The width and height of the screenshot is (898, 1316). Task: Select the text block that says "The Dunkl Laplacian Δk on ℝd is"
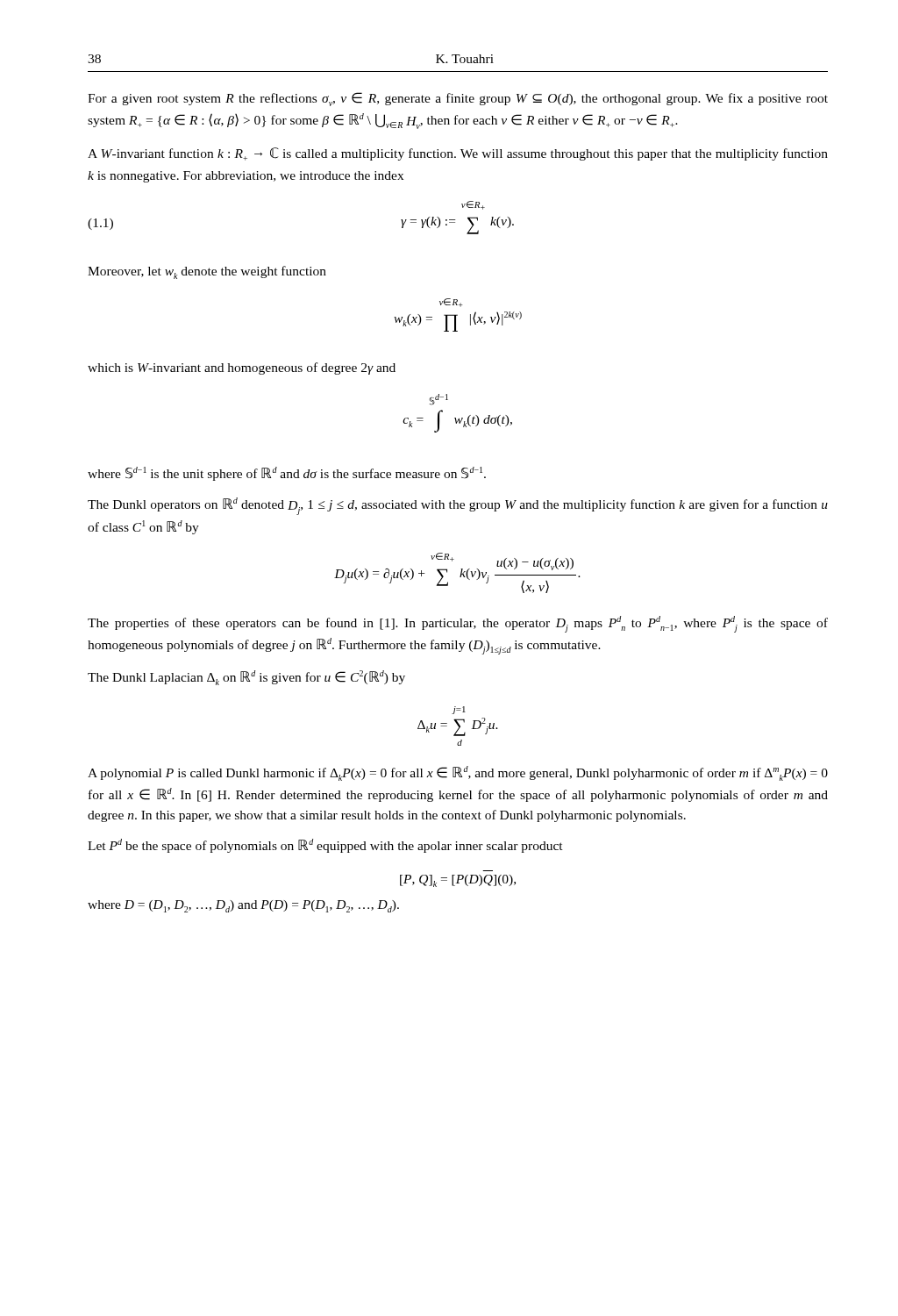click(x=246, y=678)
